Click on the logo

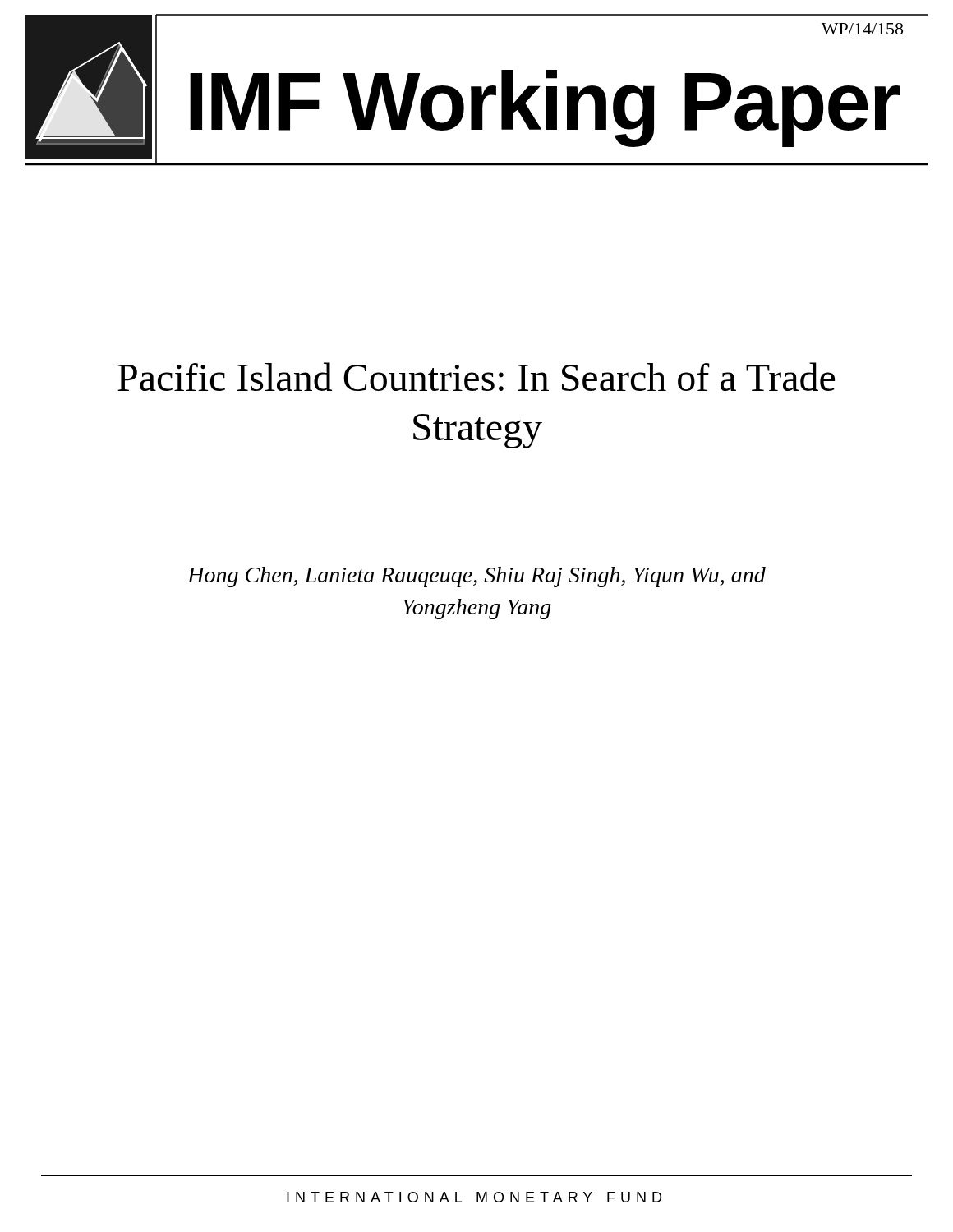pos(476,90)
